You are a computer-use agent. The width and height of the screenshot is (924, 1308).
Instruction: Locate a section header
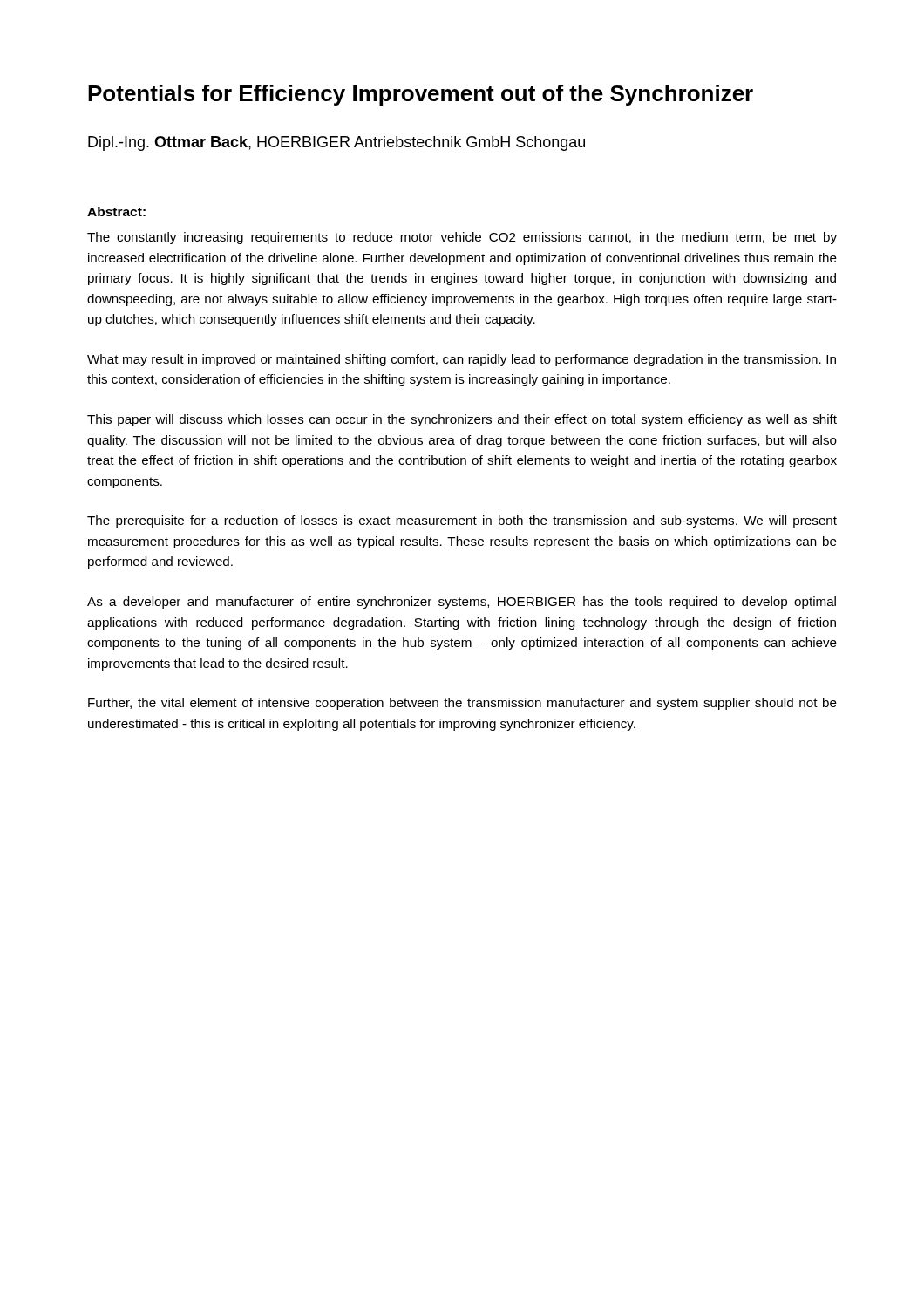[117, 212]
